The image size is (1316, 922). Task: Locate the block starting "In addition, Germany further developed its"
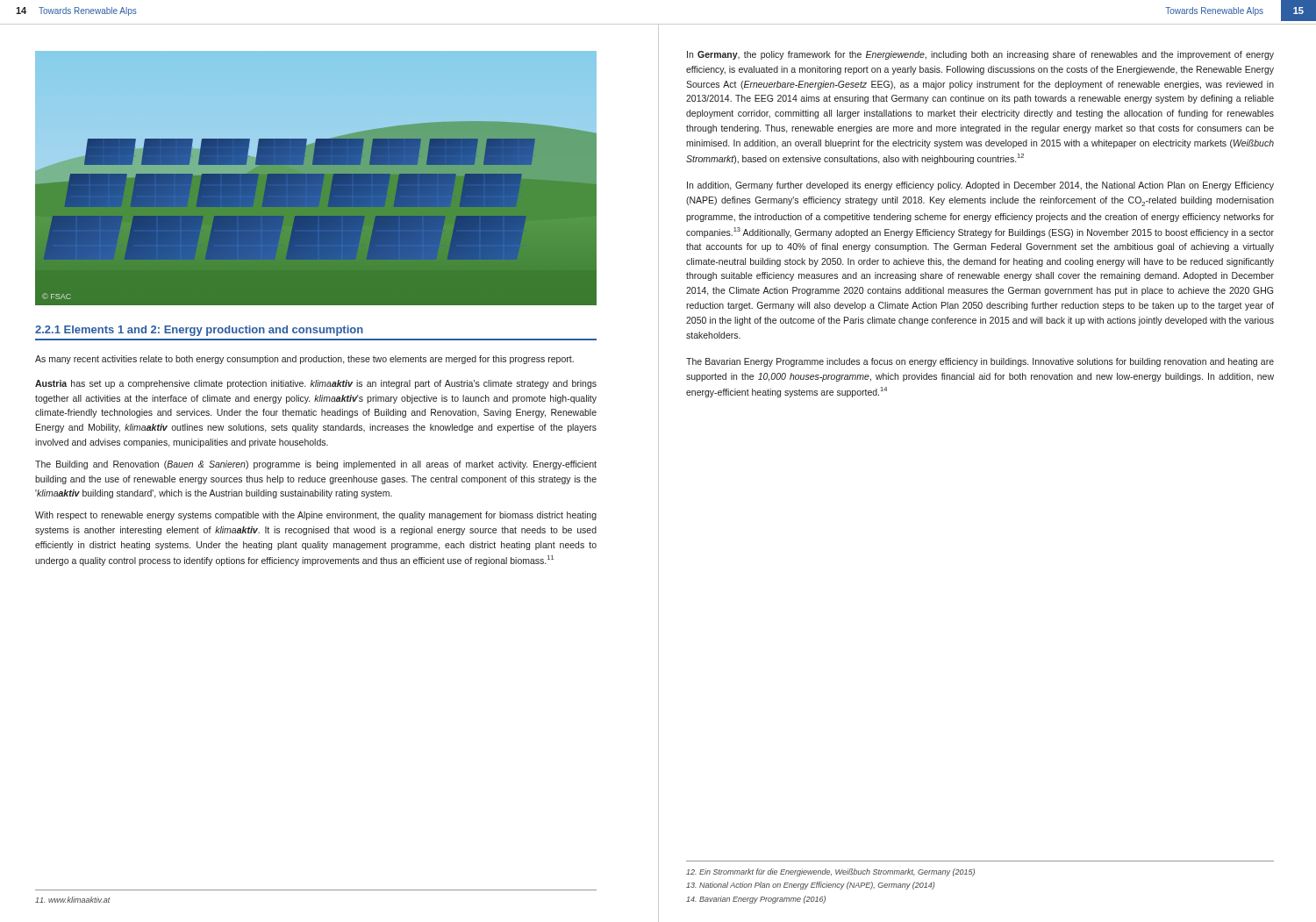pos(980,260)
